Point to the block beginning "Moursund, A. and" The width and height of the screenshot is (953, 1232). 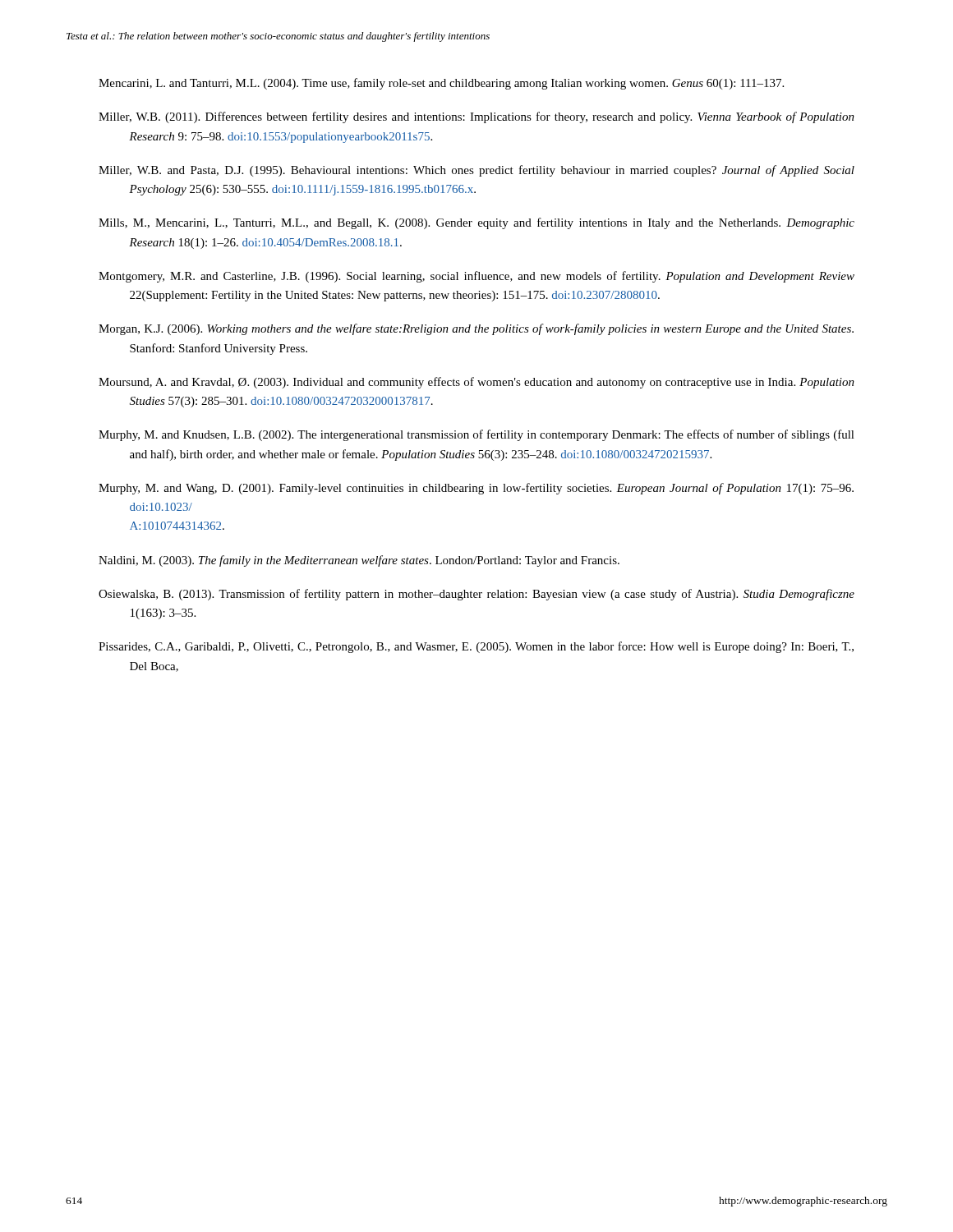point(476,391)
